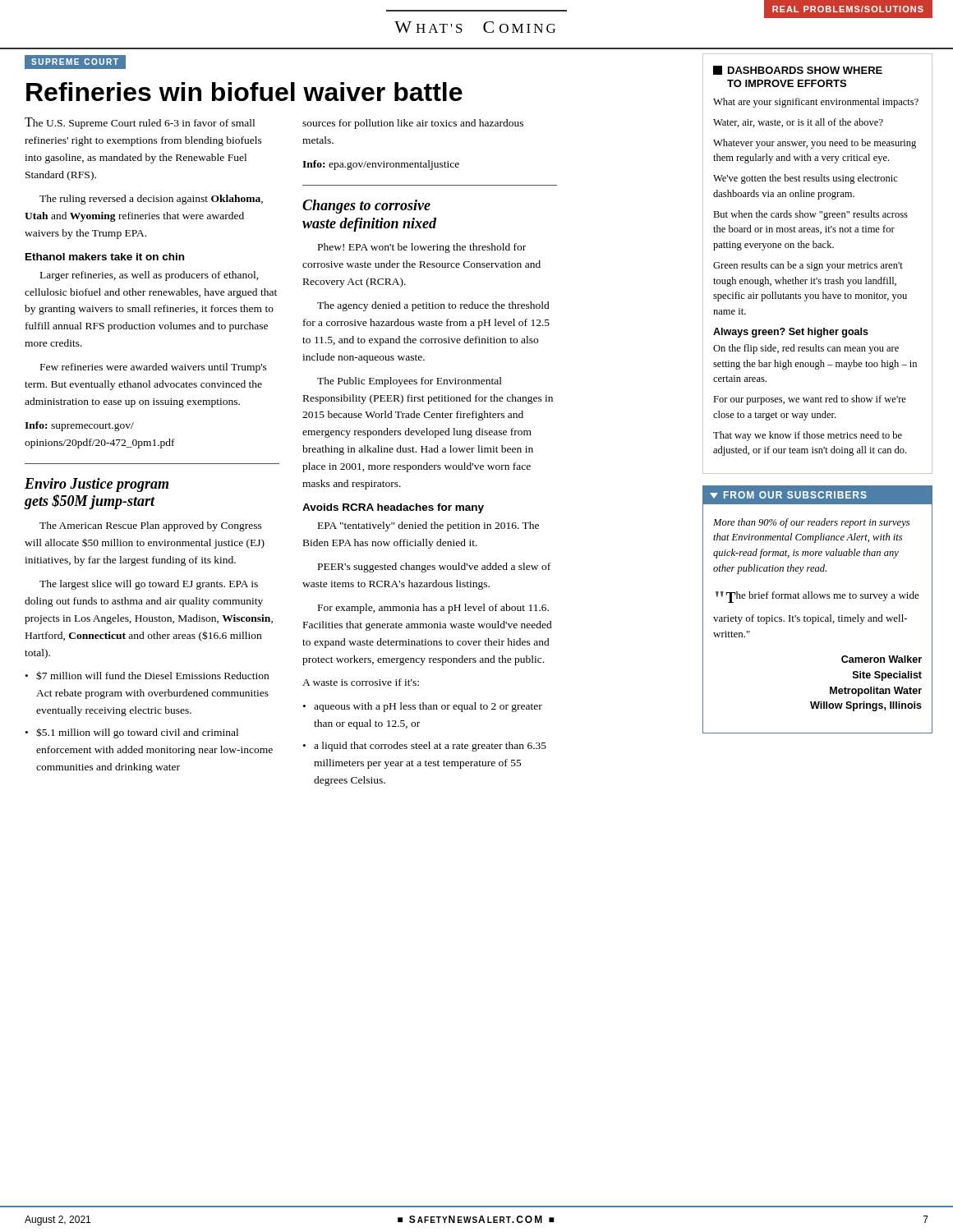Click on the title with the text "Refineries win biofuel waiver battle"
Image resolution: width=953 pixels, height=1232 pixels.
304,92
